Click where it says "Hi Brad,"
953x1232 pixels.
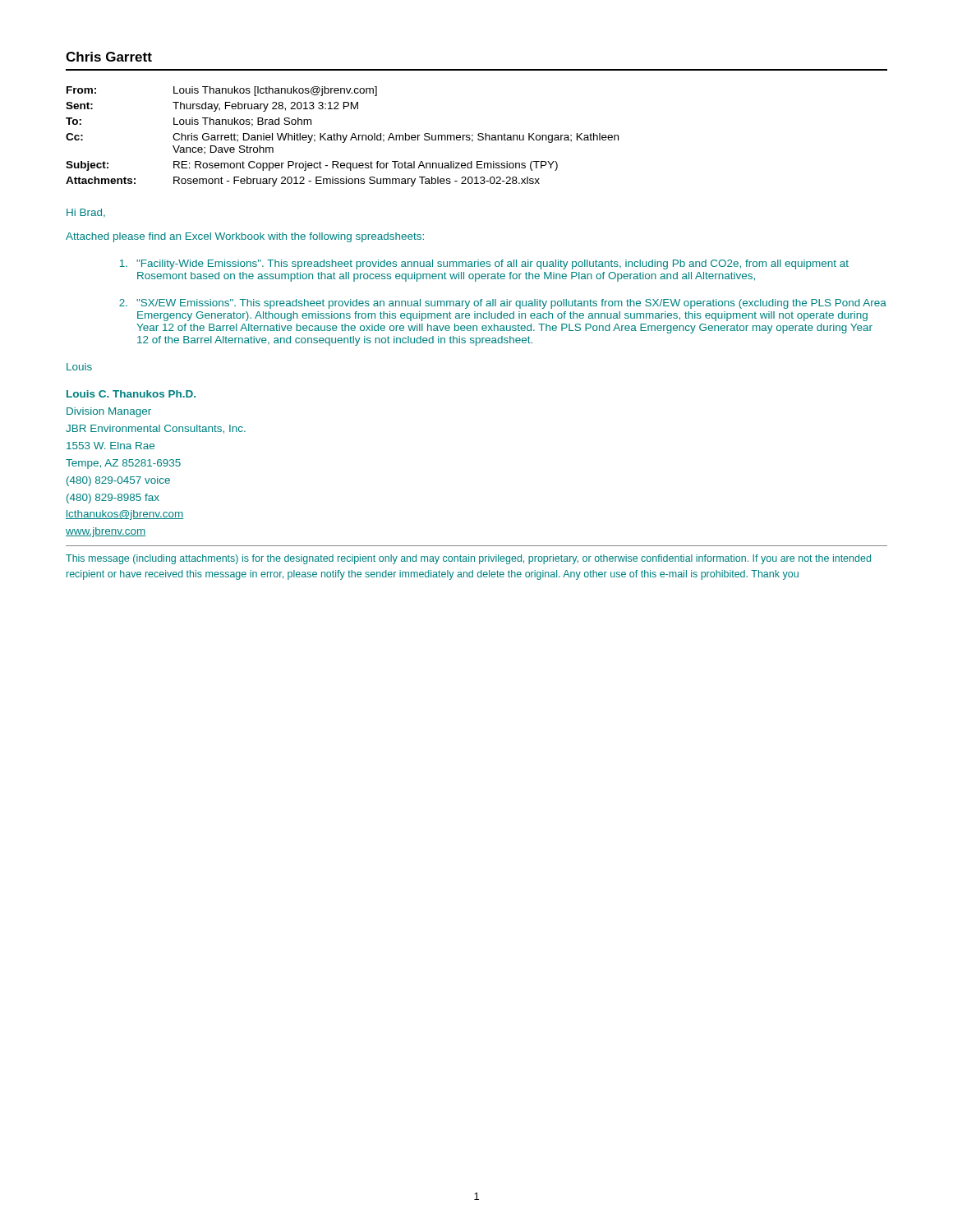point(86,212)
